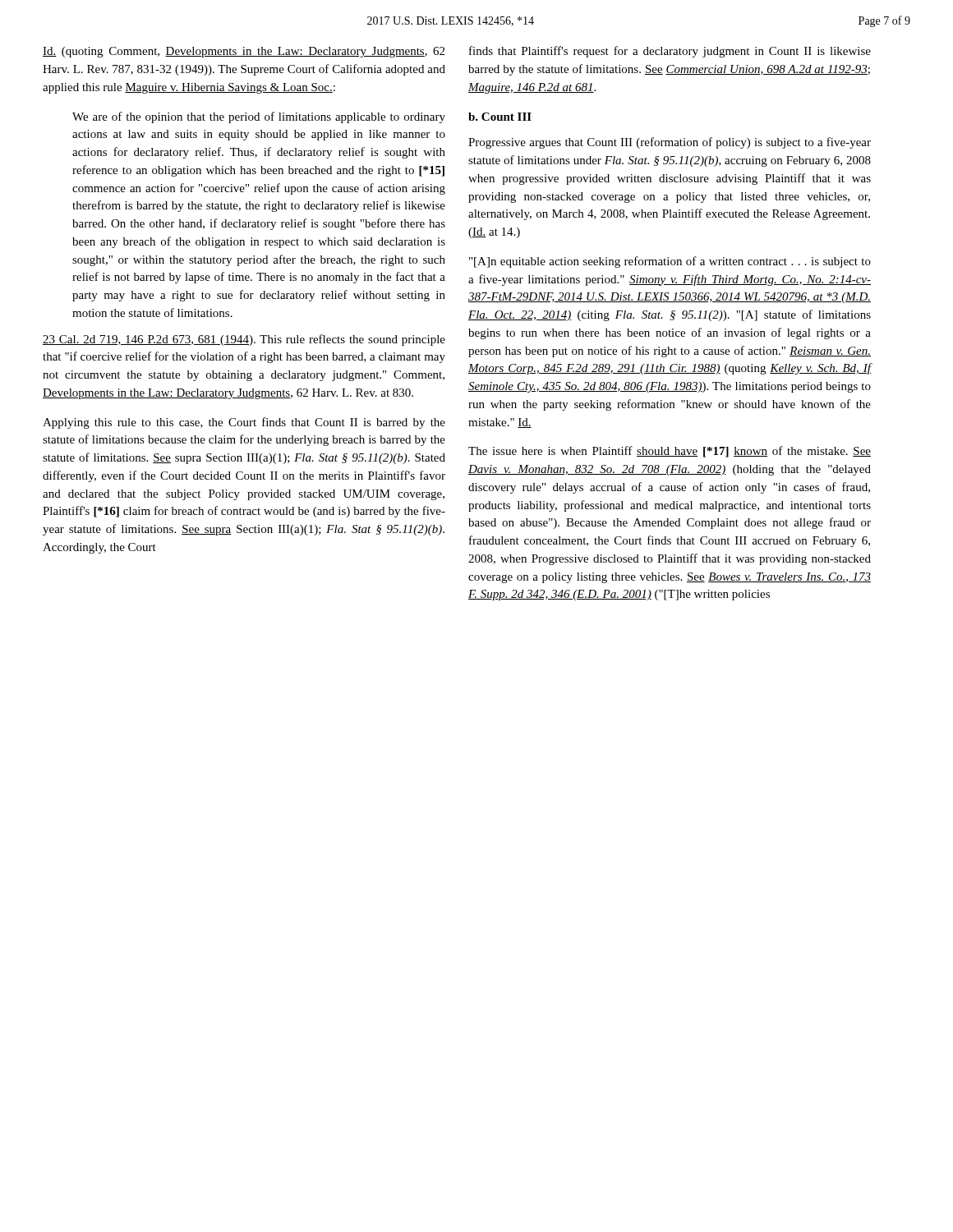The height and width of the screenshot is (1232, 953).
Task: Where is the passage that starts "We are of the opinion that"?
Action: pos(259,214)
